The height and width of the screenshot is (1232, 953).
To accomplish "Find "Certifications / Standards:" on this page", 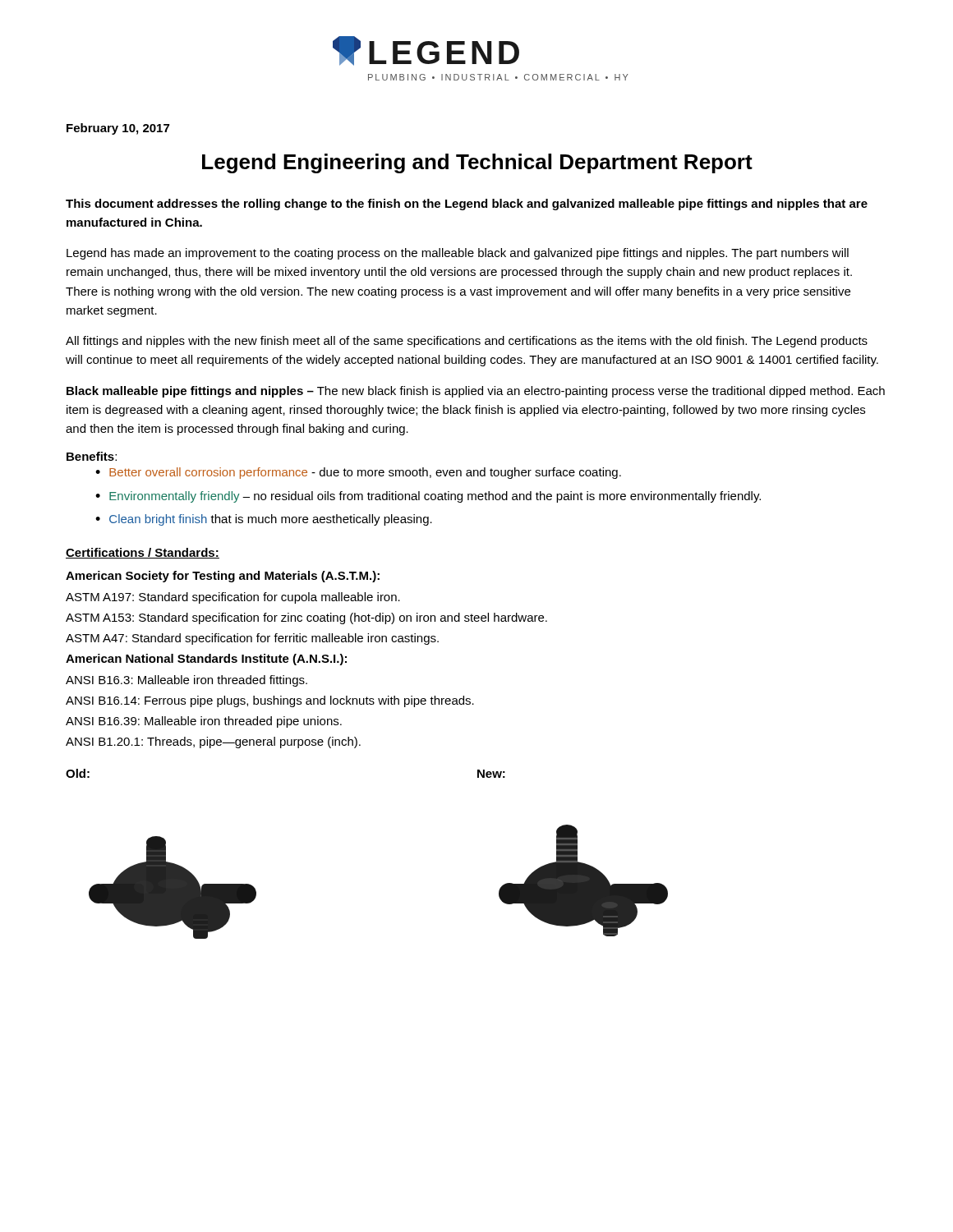I will 142,553.
